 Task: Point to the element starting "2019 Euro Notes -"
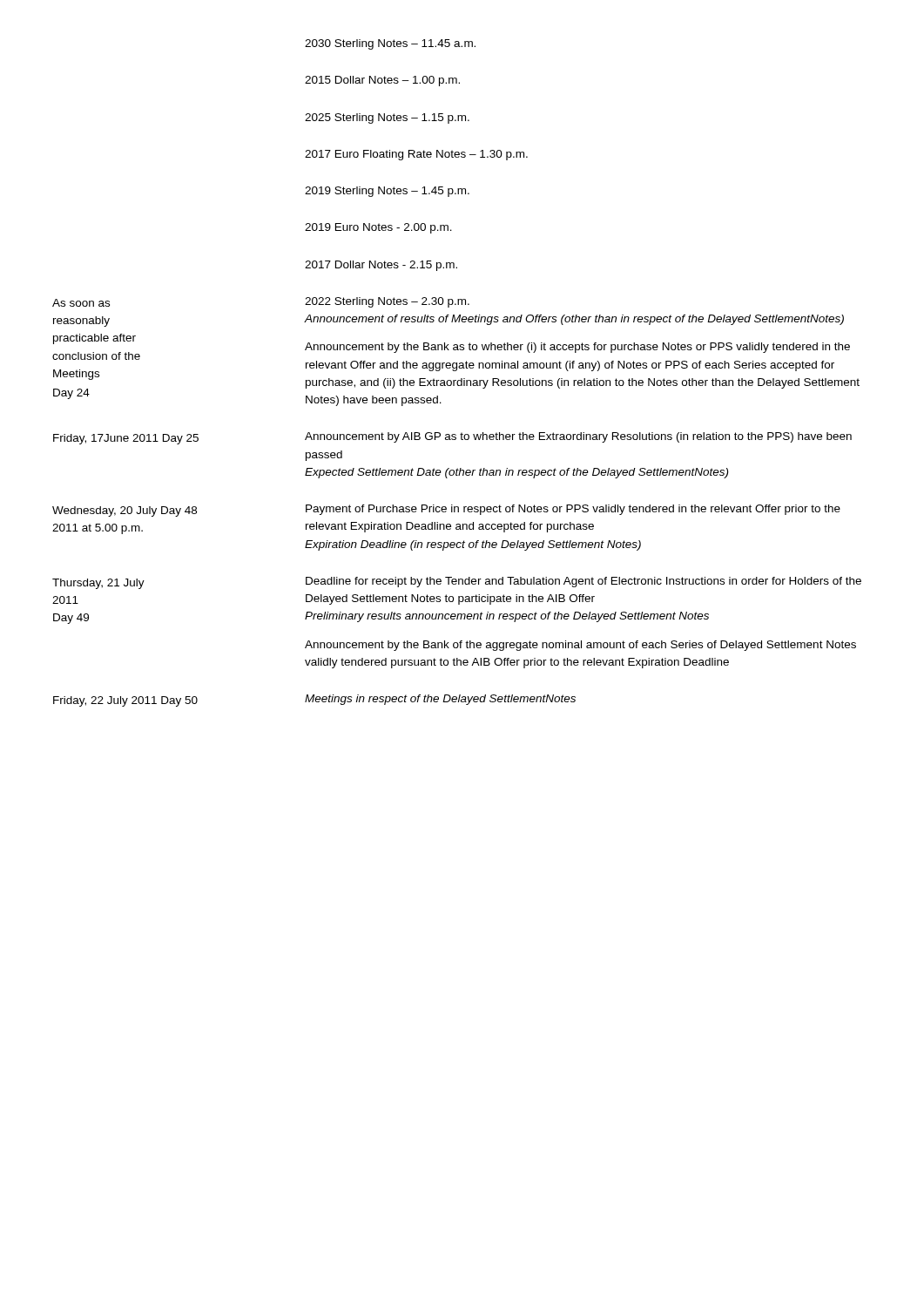point(378,228)
